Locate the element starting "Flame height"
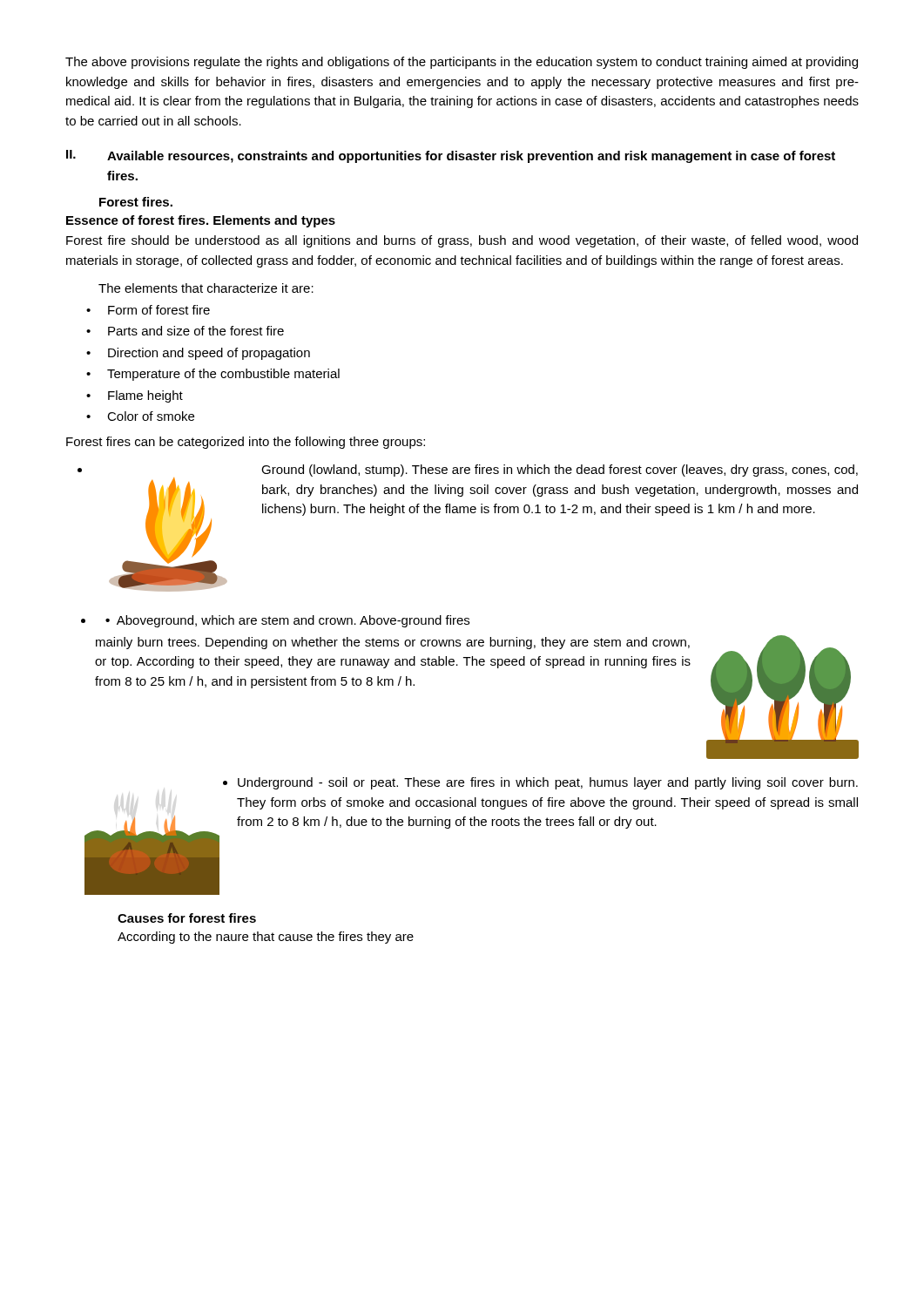Viewport: 924px width, 1307px height. pos(145,395)
